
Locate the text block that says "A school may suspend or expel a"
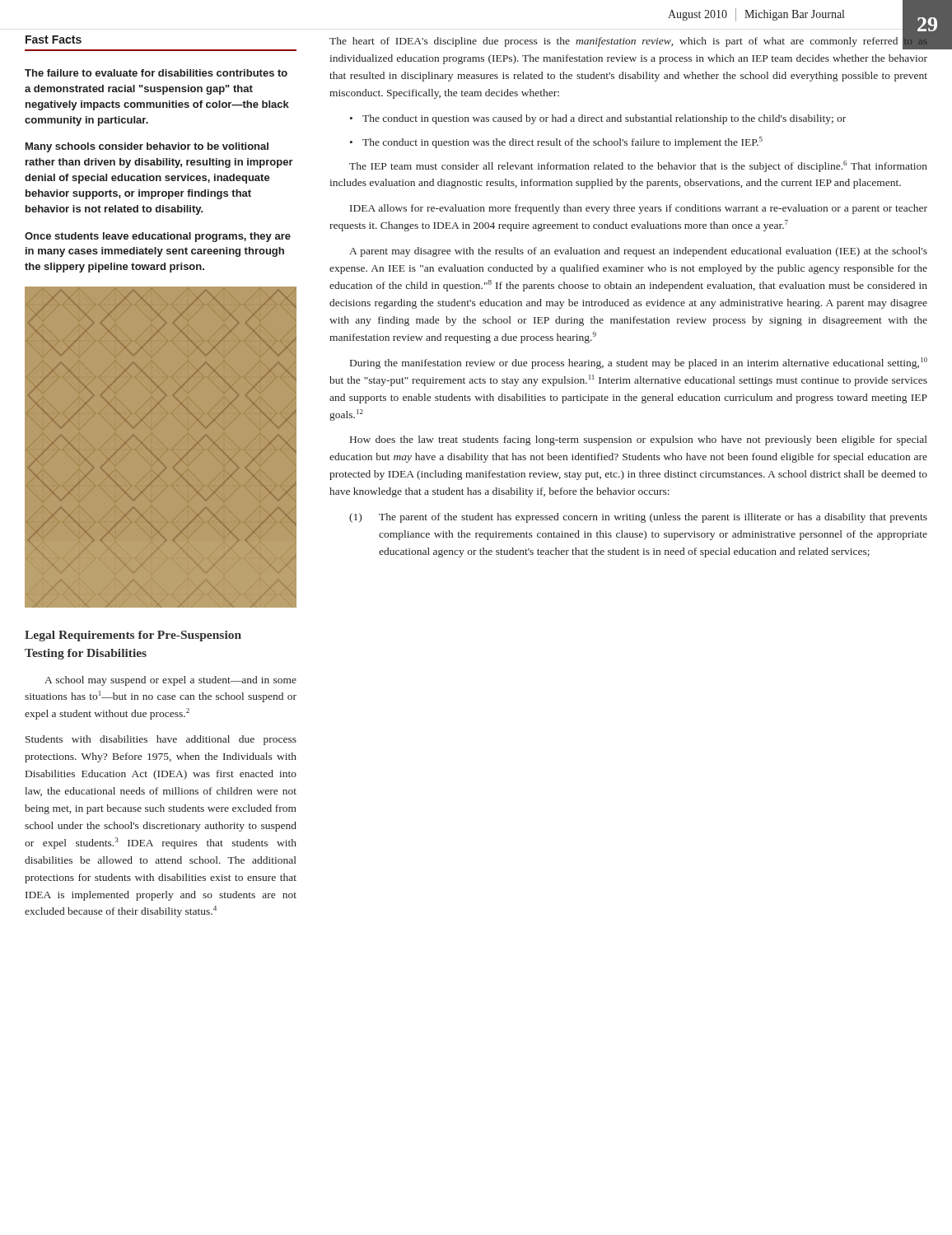[161, 796]
